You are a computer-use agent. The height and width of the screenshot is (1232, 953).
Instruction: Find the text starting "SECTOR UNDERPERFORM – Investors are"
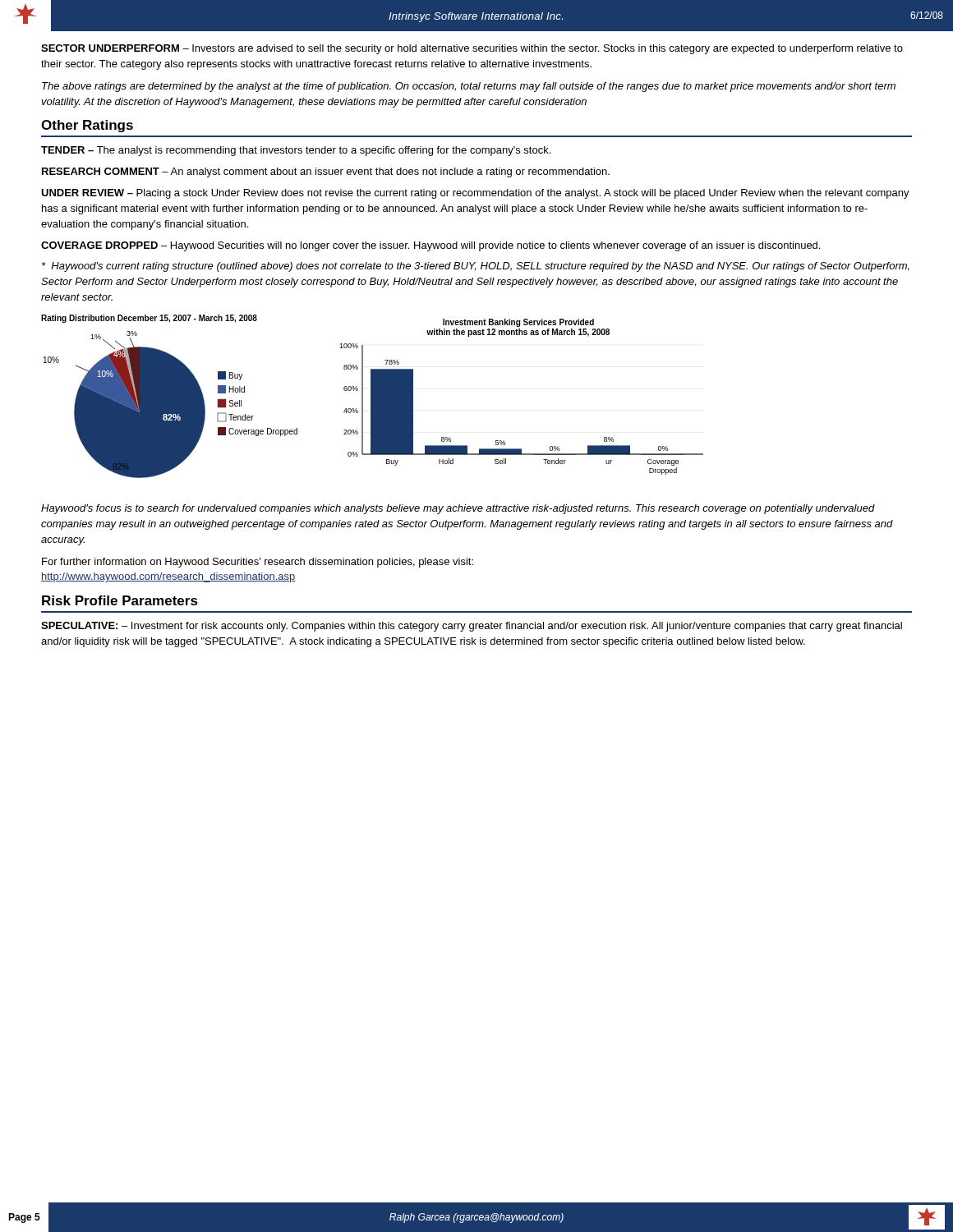(472, 56)
